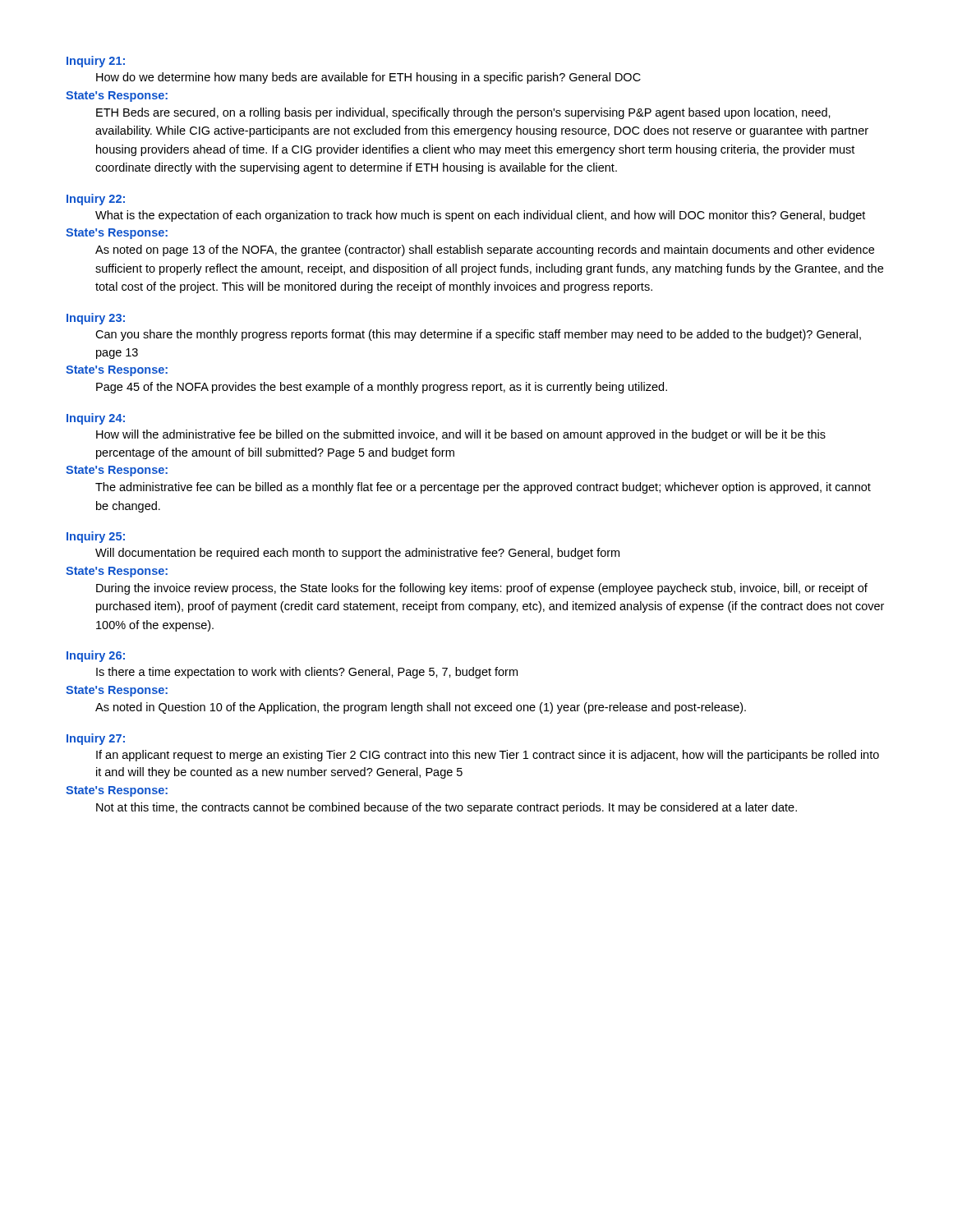Find "Inquiry 26:" on this page

pyautogui.click(x=96, y=656)
